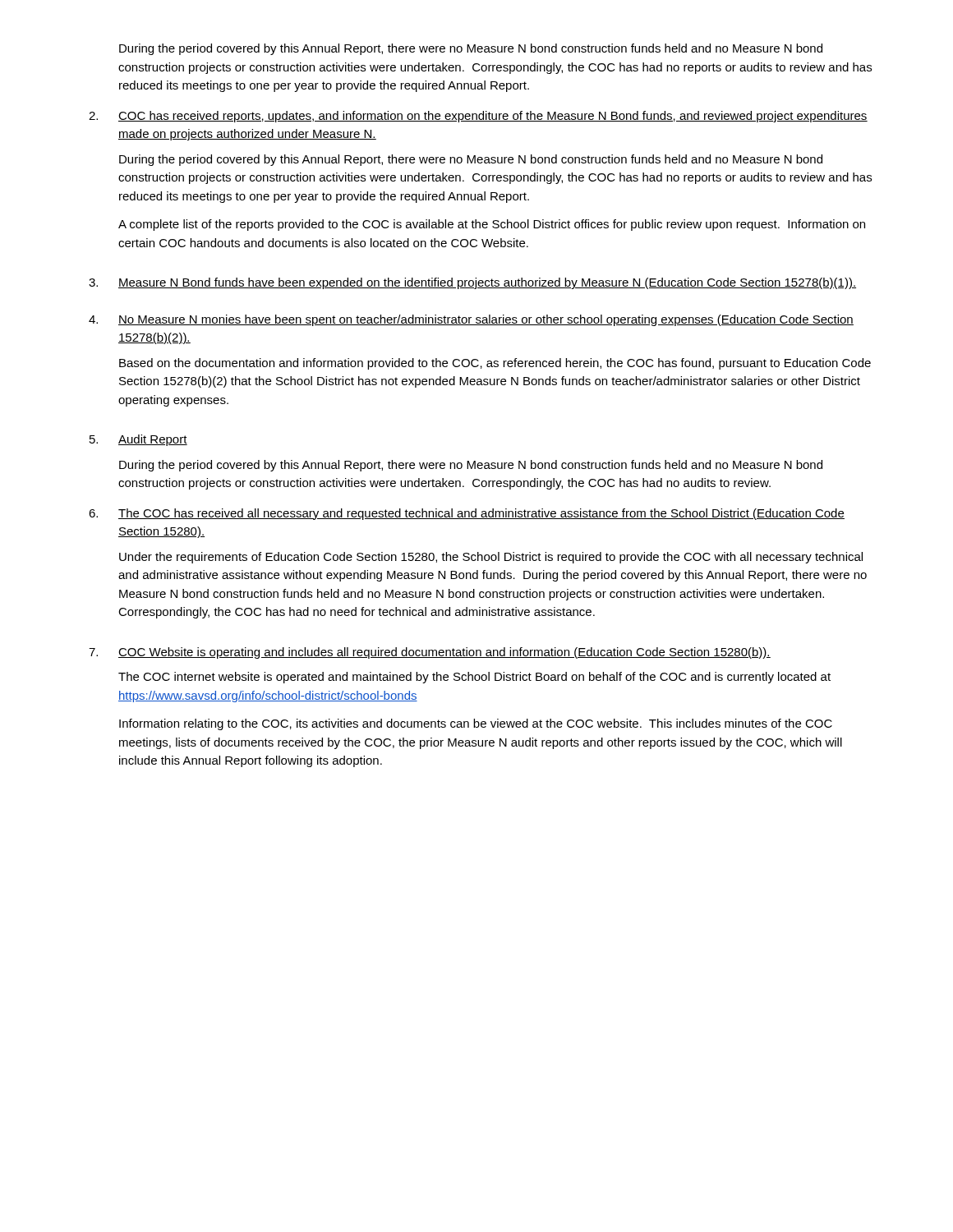Click on the passage starting "3. Measure N Bond funds have"
Screen dimensions: 1232x953
coord(484,286)
